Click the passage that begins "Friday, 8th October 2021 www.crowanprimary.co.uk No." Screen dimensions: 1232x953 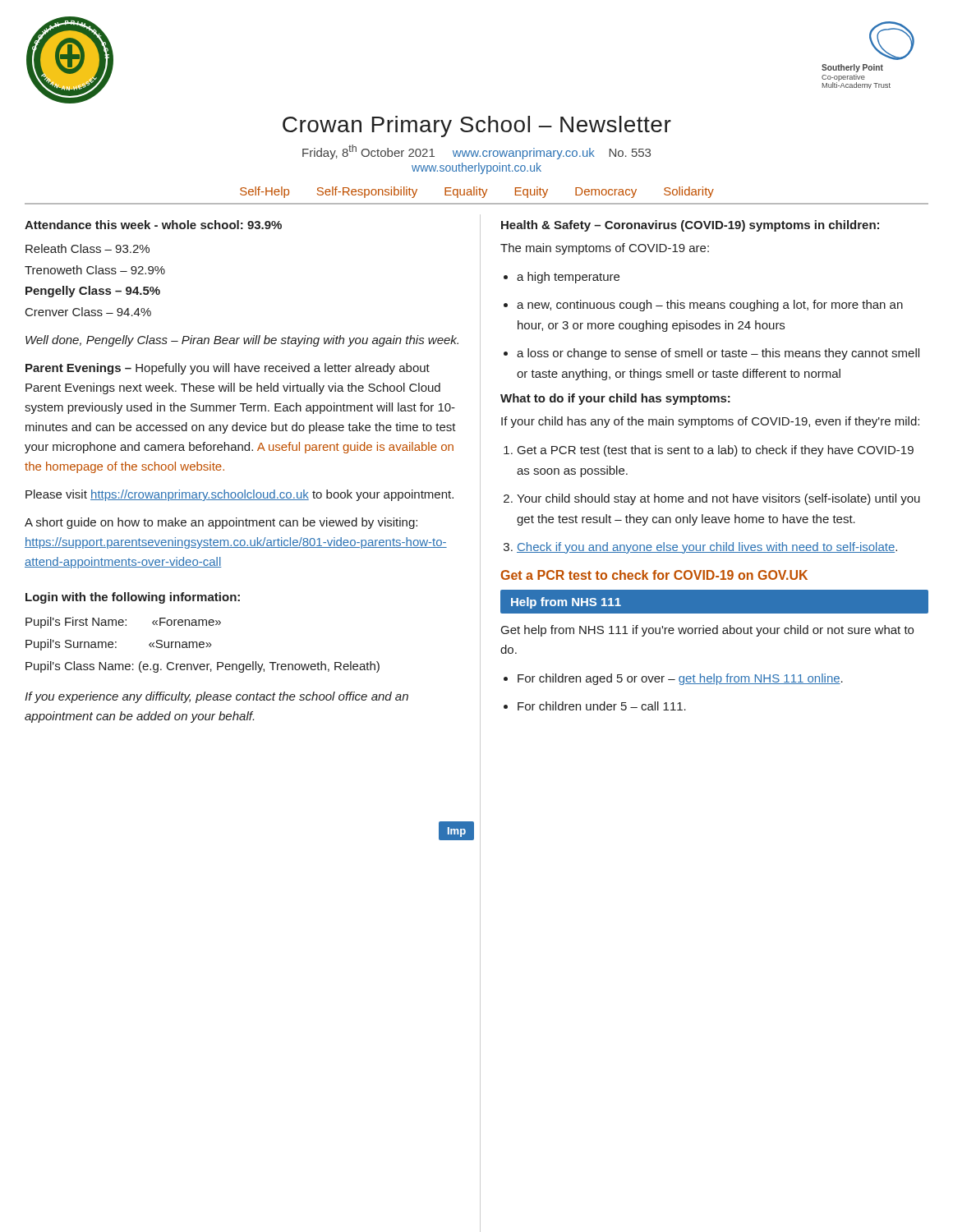coord(476,151)
